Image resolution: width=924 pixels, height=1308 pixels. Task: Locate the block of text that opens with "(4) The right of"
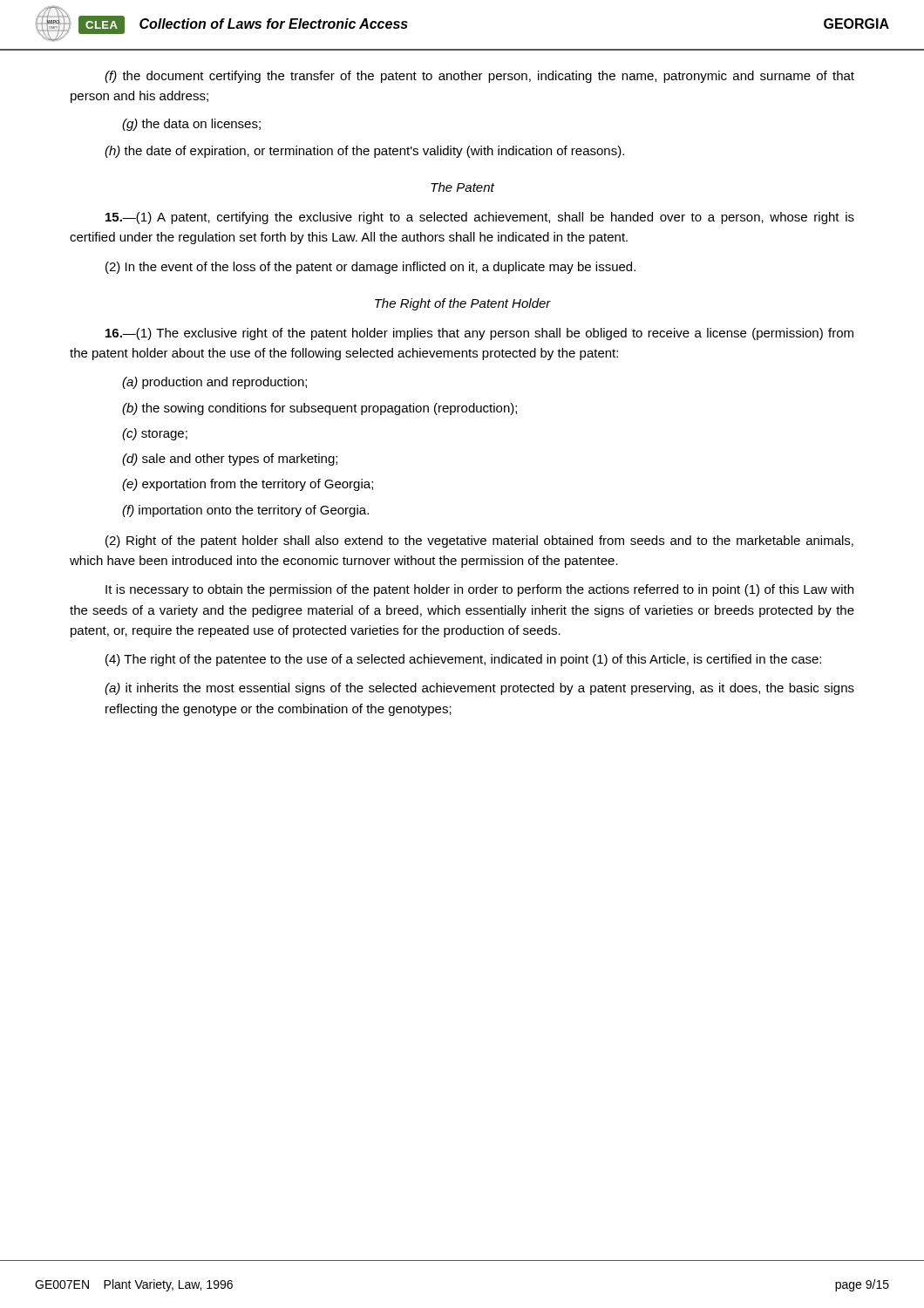(464, 659)
